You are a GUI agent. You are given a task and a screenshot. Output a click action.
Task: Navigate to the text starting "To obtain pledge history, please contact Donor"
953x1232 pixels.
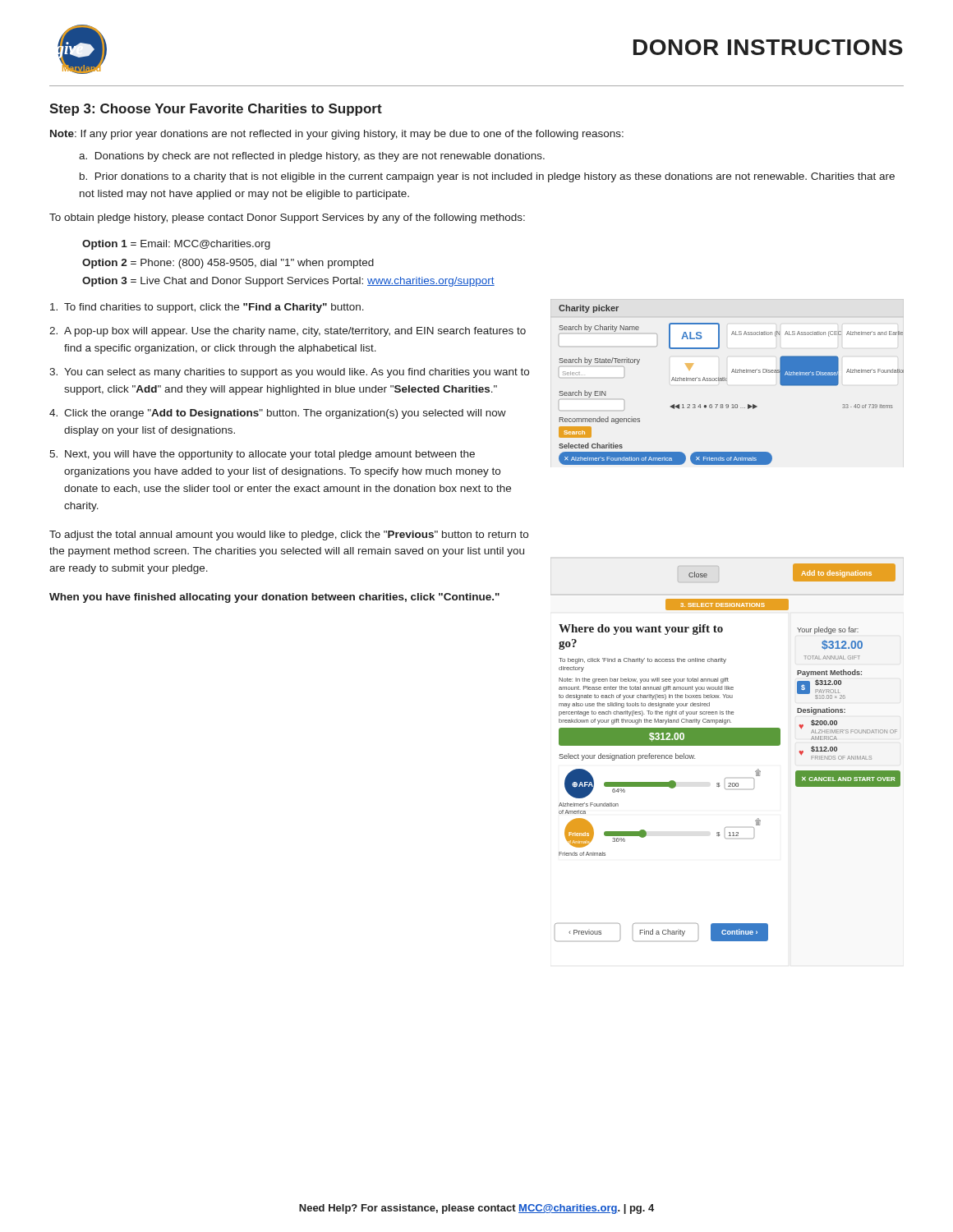[x=287, y=217]
